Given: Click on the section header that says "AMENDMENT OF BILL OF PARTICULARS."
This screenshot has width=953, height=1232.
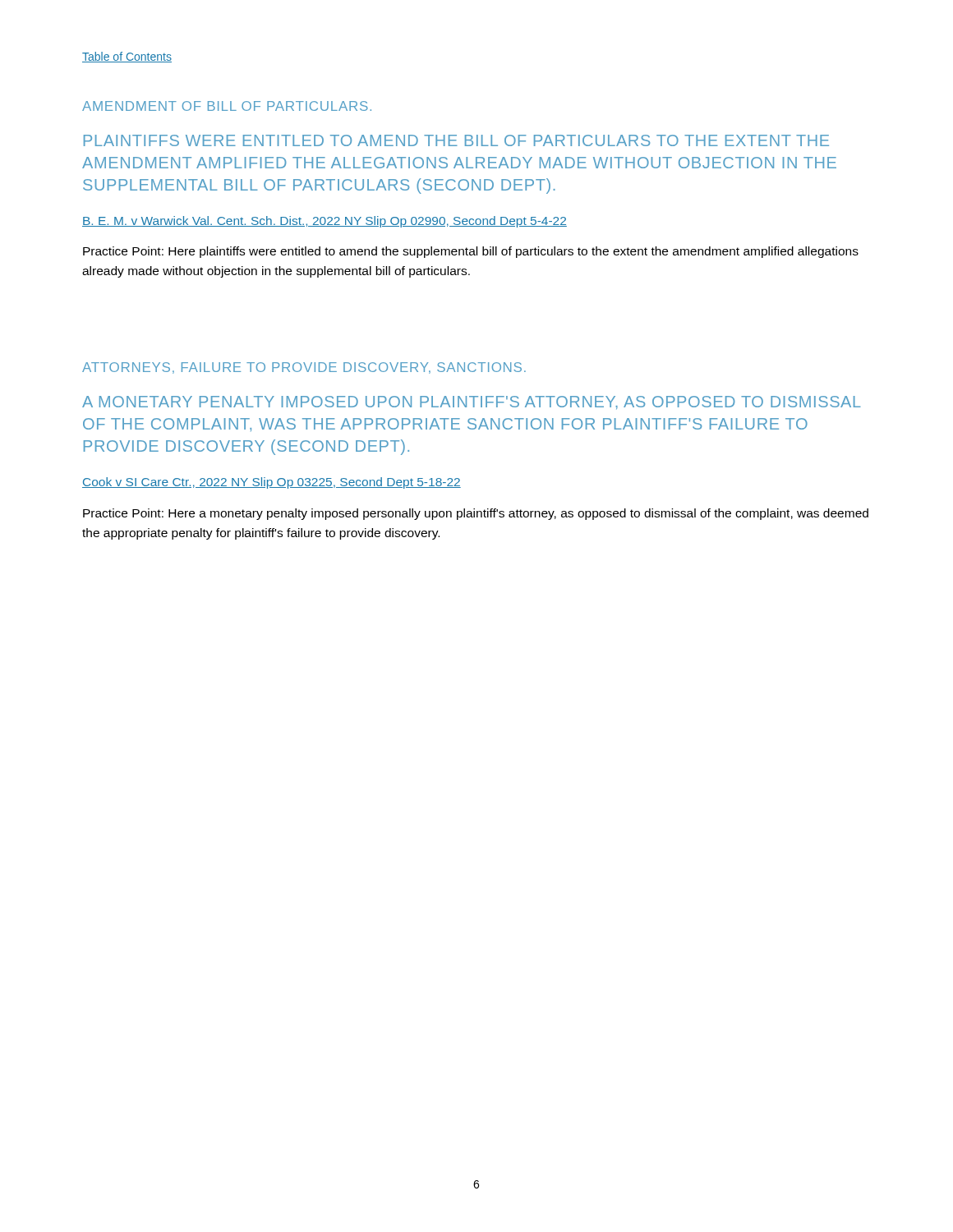Looking at the screenshot, I should pyautogui.click(x=227, y=106).
